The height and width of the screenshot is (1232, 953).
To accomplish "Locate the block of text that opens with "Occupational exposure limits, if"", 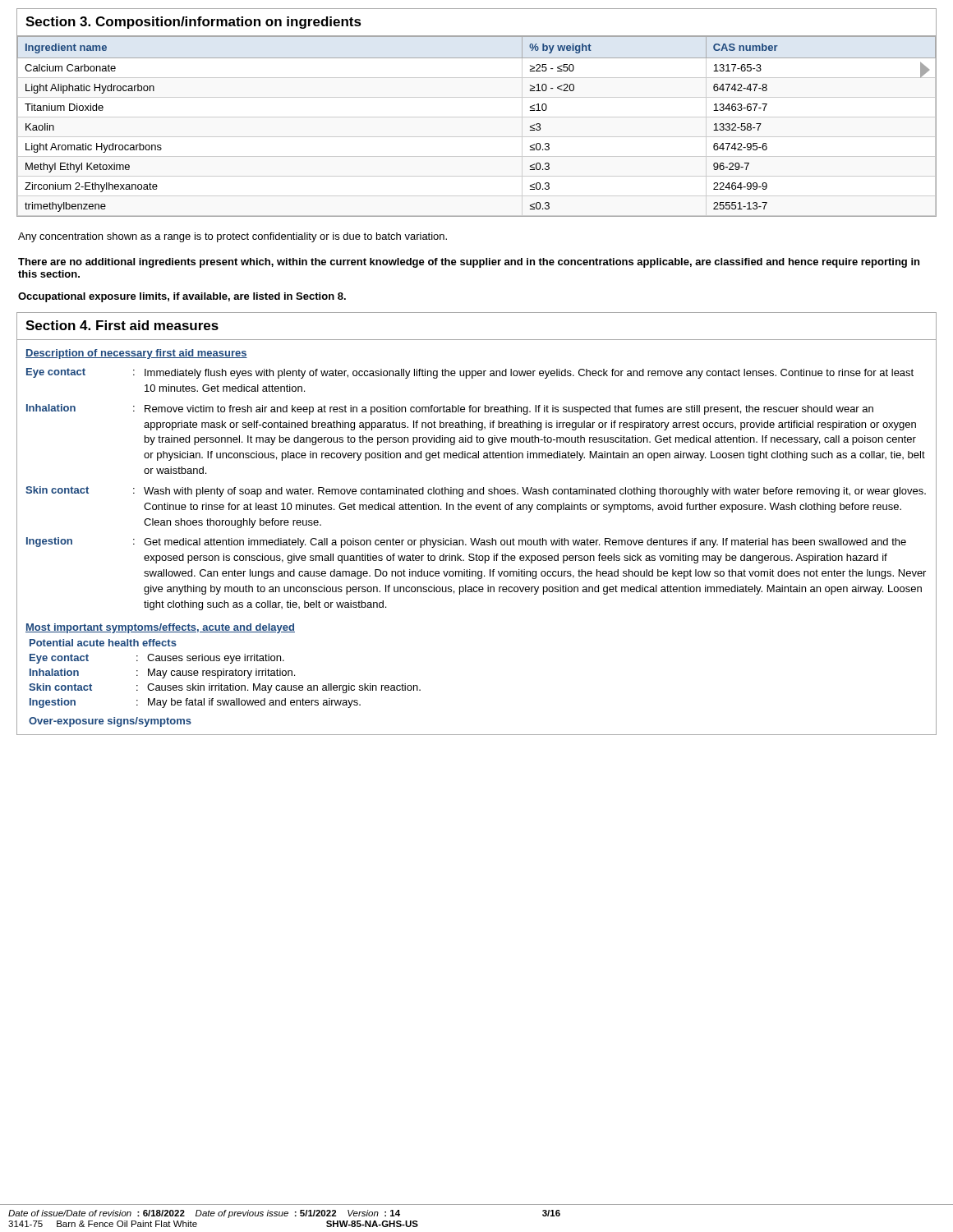I will coord(182,296).
